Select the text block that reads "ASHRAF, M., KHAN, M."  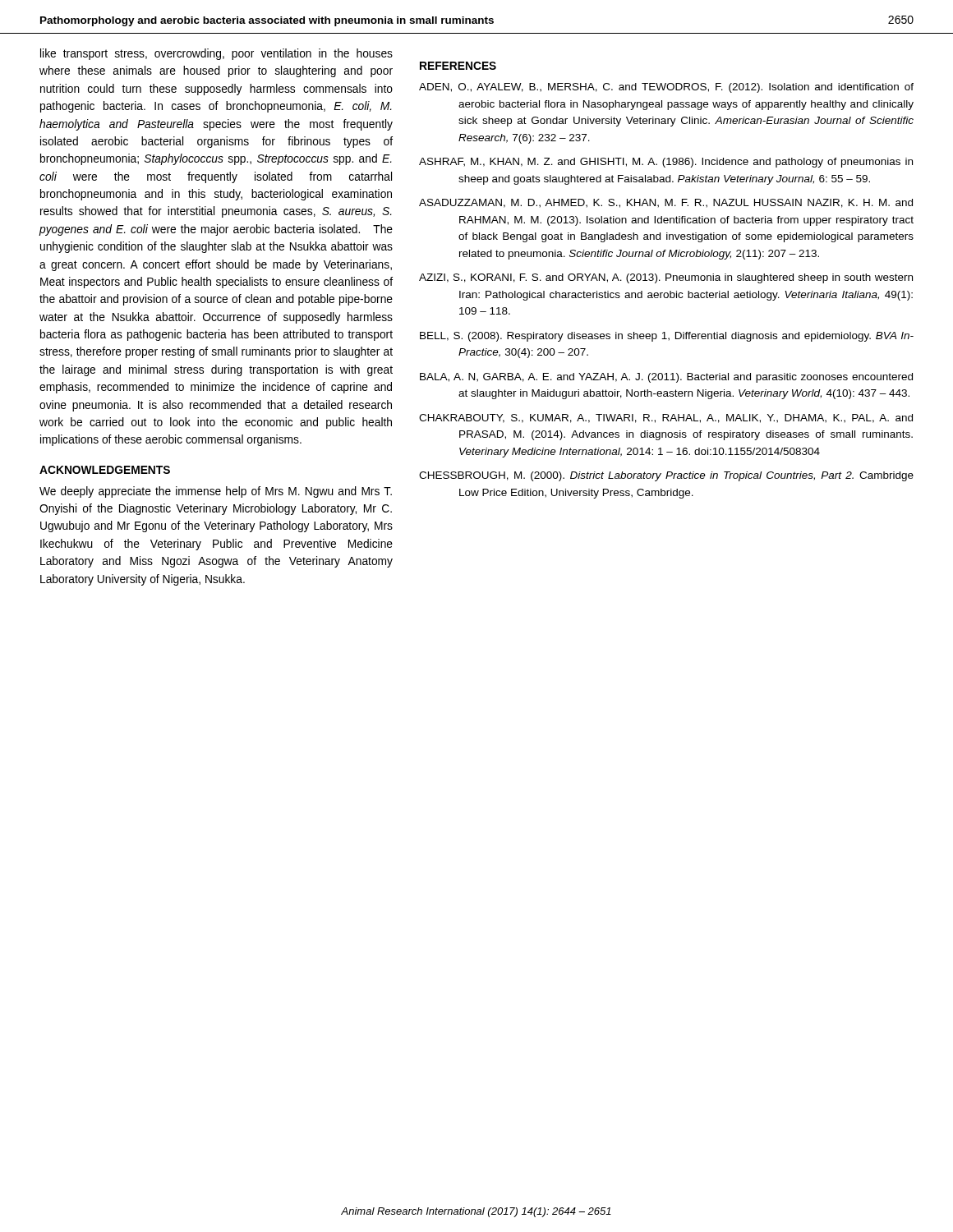click(666, 170)
